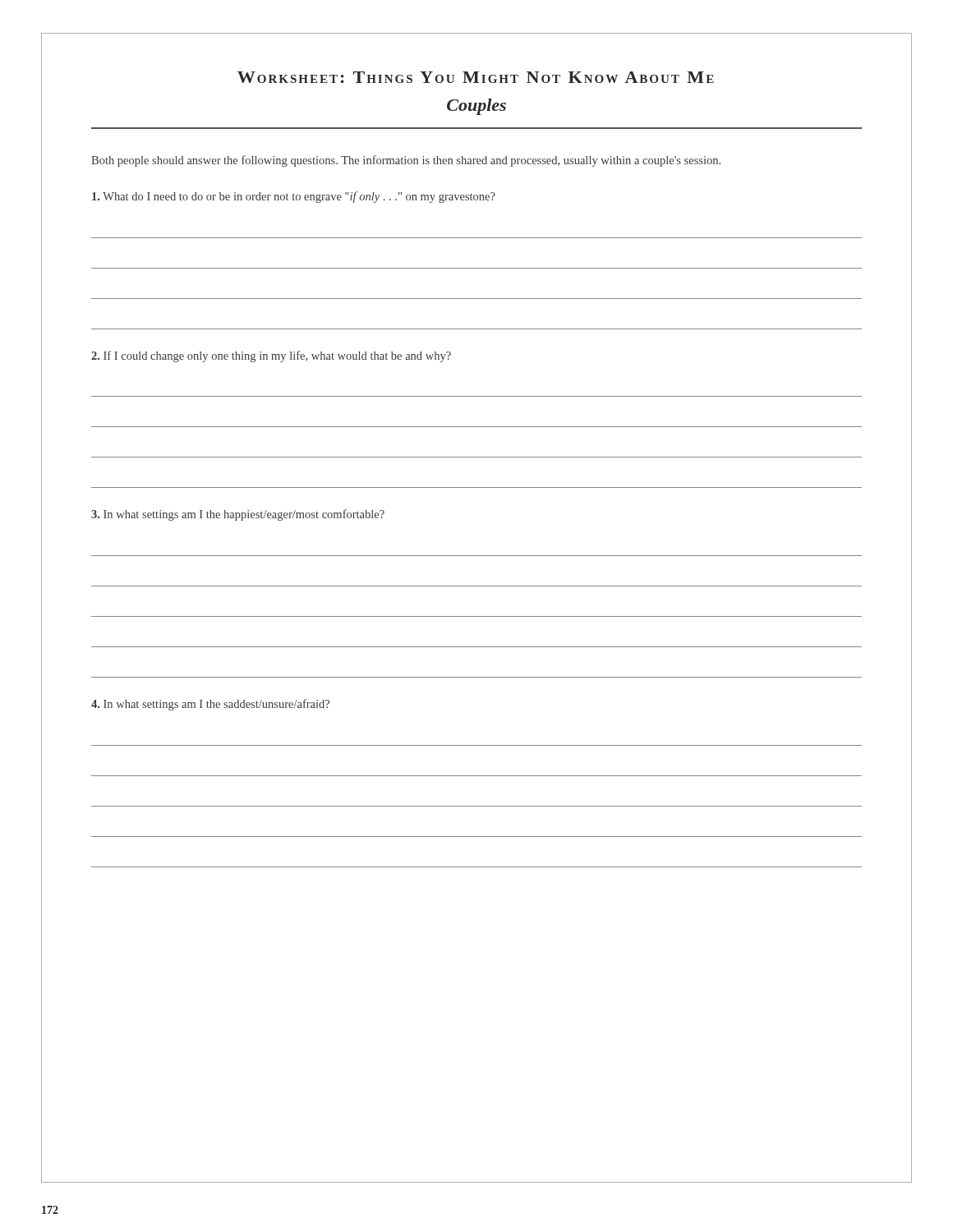Navigate to the text block starting "2. If I could change only one thing"
This screenshot has width=953, height=1232.
coord(271,355)
